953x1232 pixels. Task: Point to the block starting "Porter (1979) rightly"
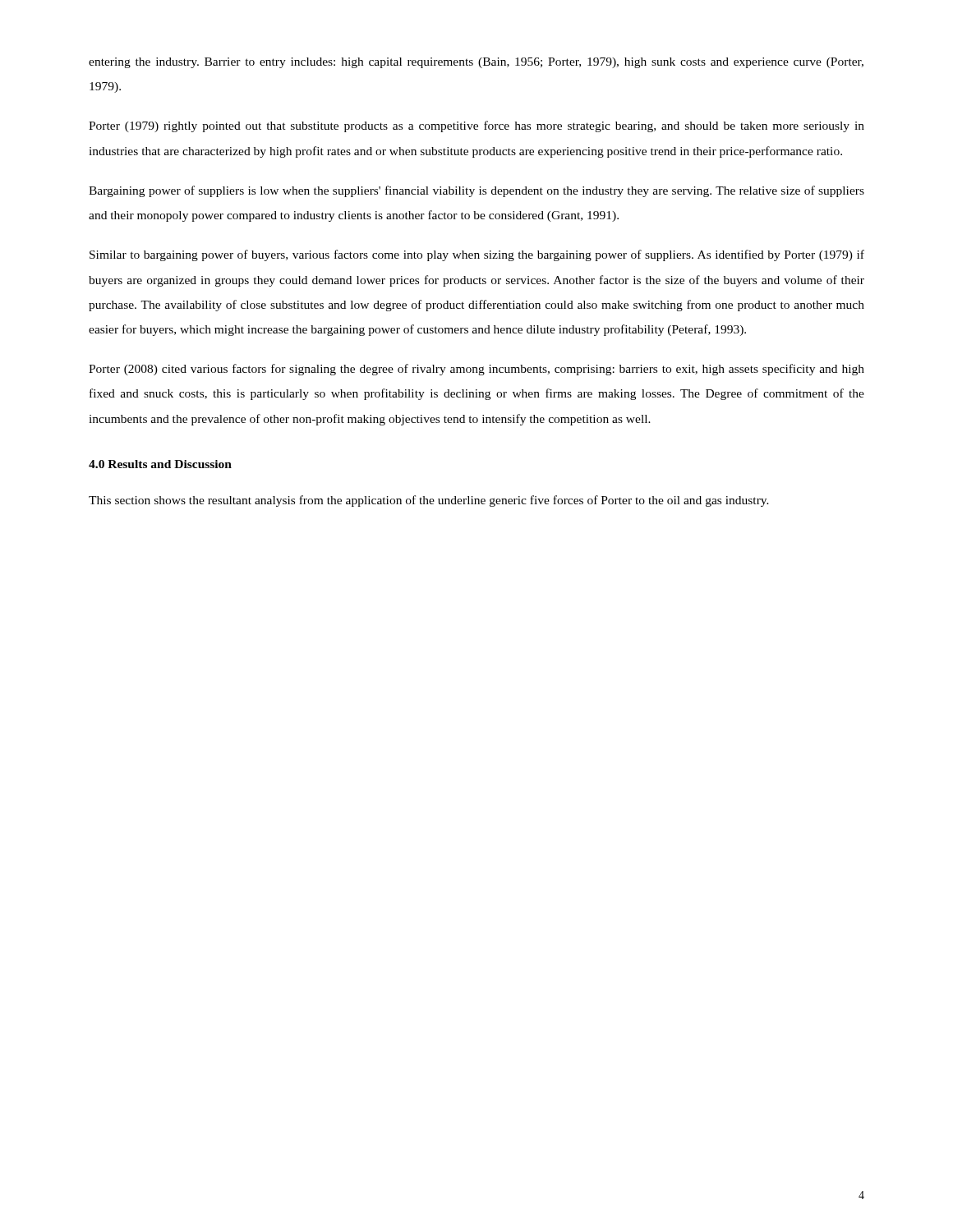pos(476,138)
